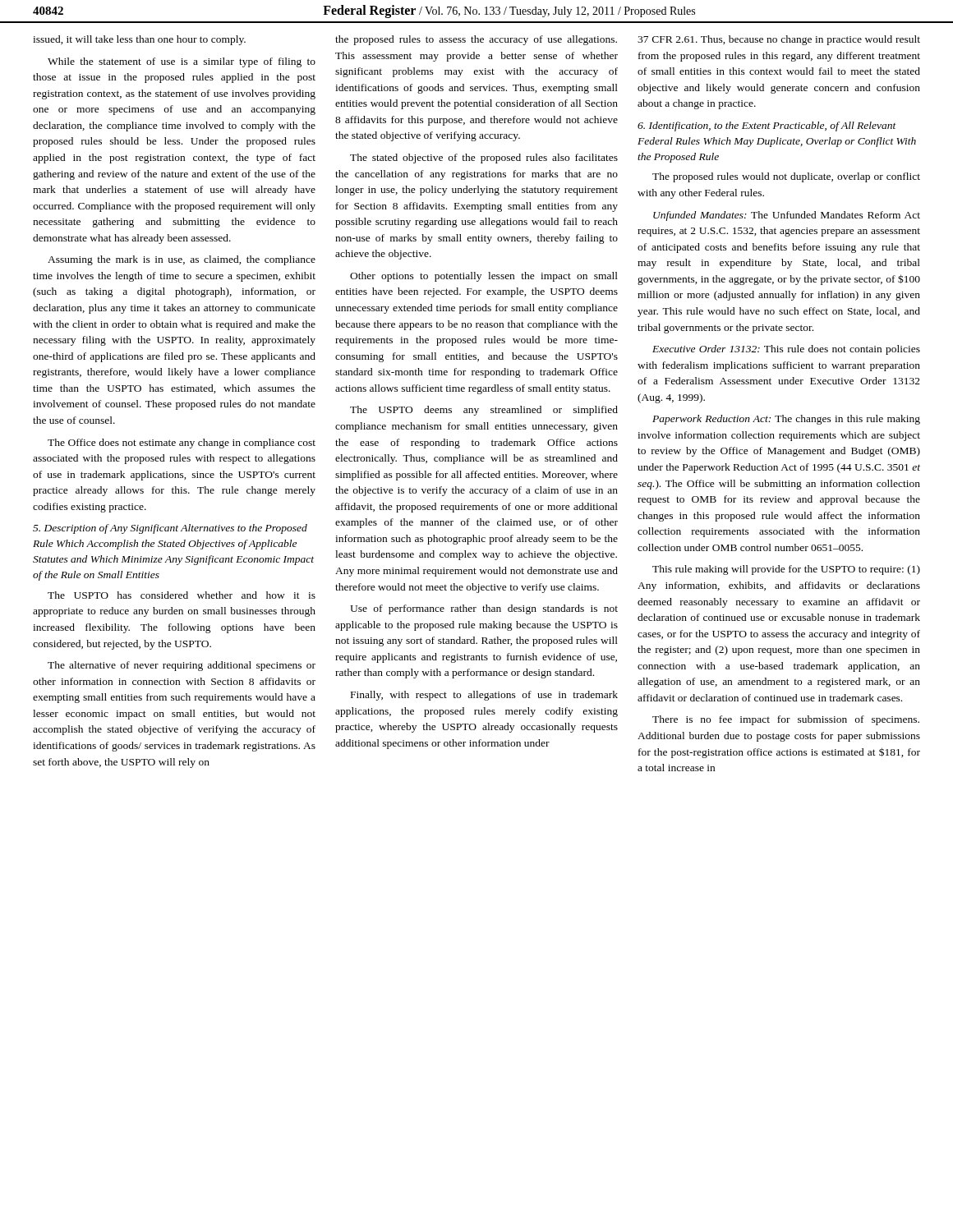Image resolution: width=953 pixels, height=1232 pixels.
Task: Navigate to the region starting "the proposed rules to assess the"
Action: click(476, 391)
